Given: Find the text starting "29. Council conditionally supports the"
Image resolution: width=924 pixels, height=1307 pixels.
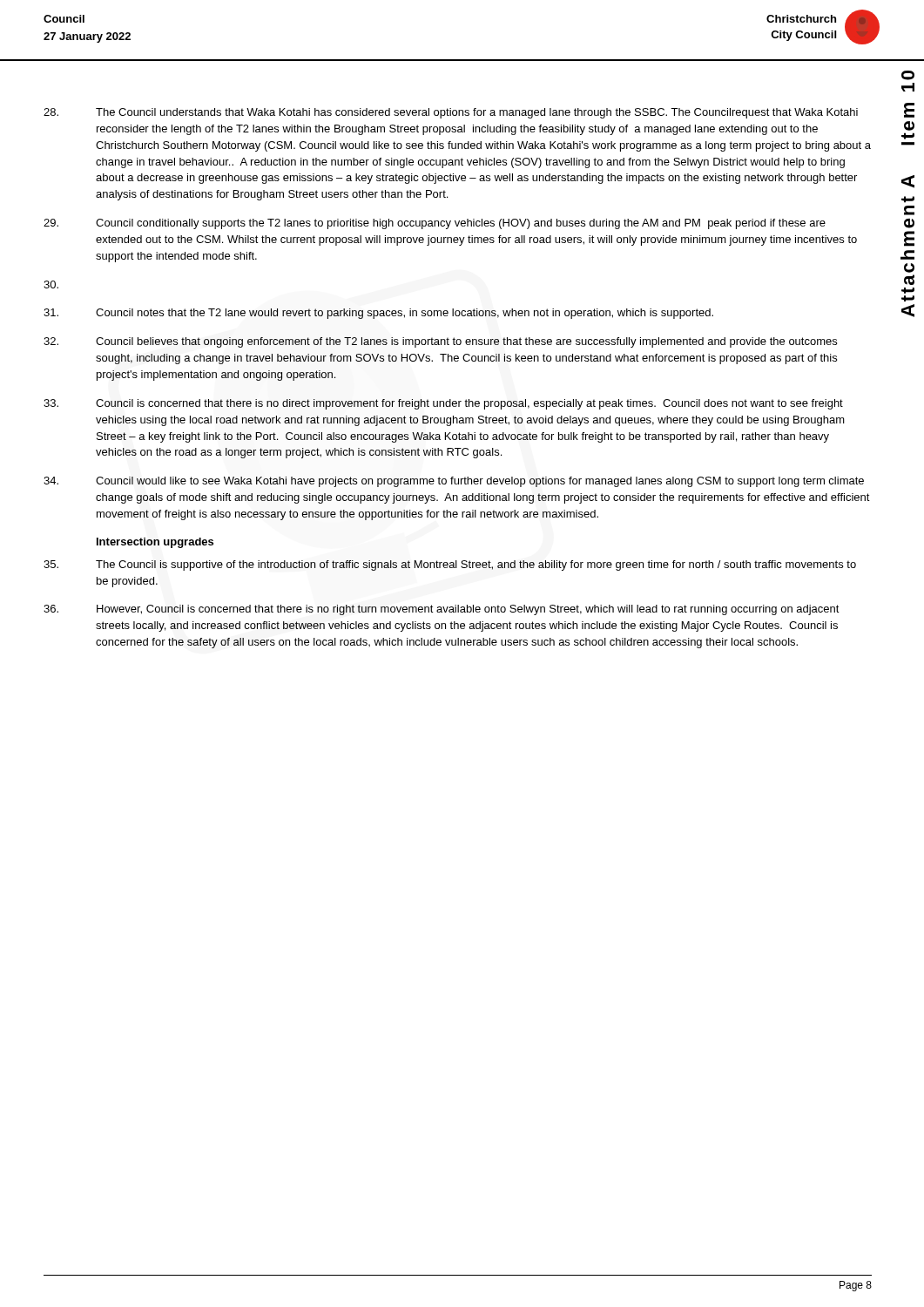Looking at the screenshot, I should point(458,240).
